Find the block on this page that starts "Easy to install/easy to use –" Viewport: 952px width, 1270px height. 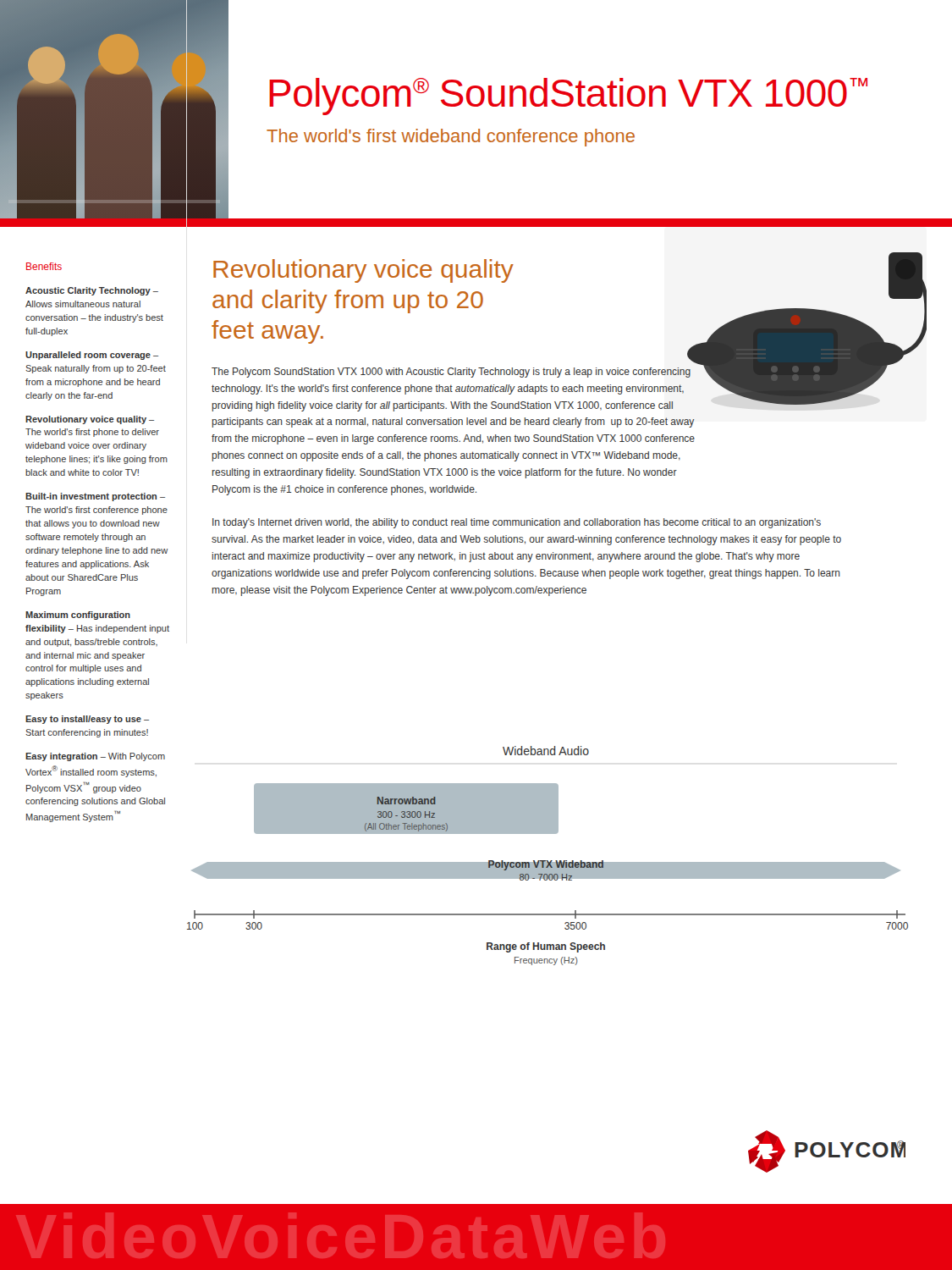point(87,726)
